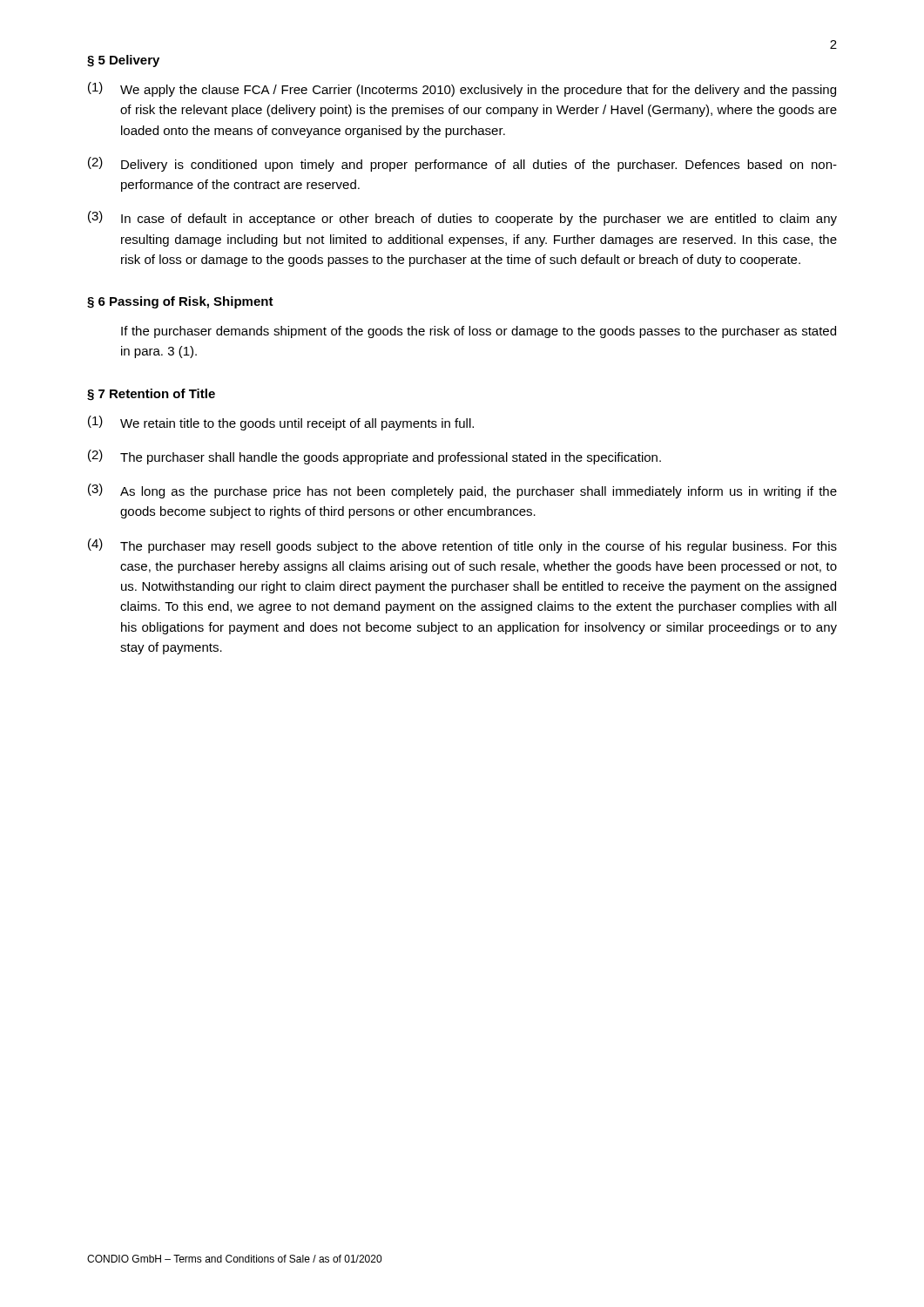
Task: Locate the section header that opens with "§ 6 Passing"
Action: pos(180,301)
